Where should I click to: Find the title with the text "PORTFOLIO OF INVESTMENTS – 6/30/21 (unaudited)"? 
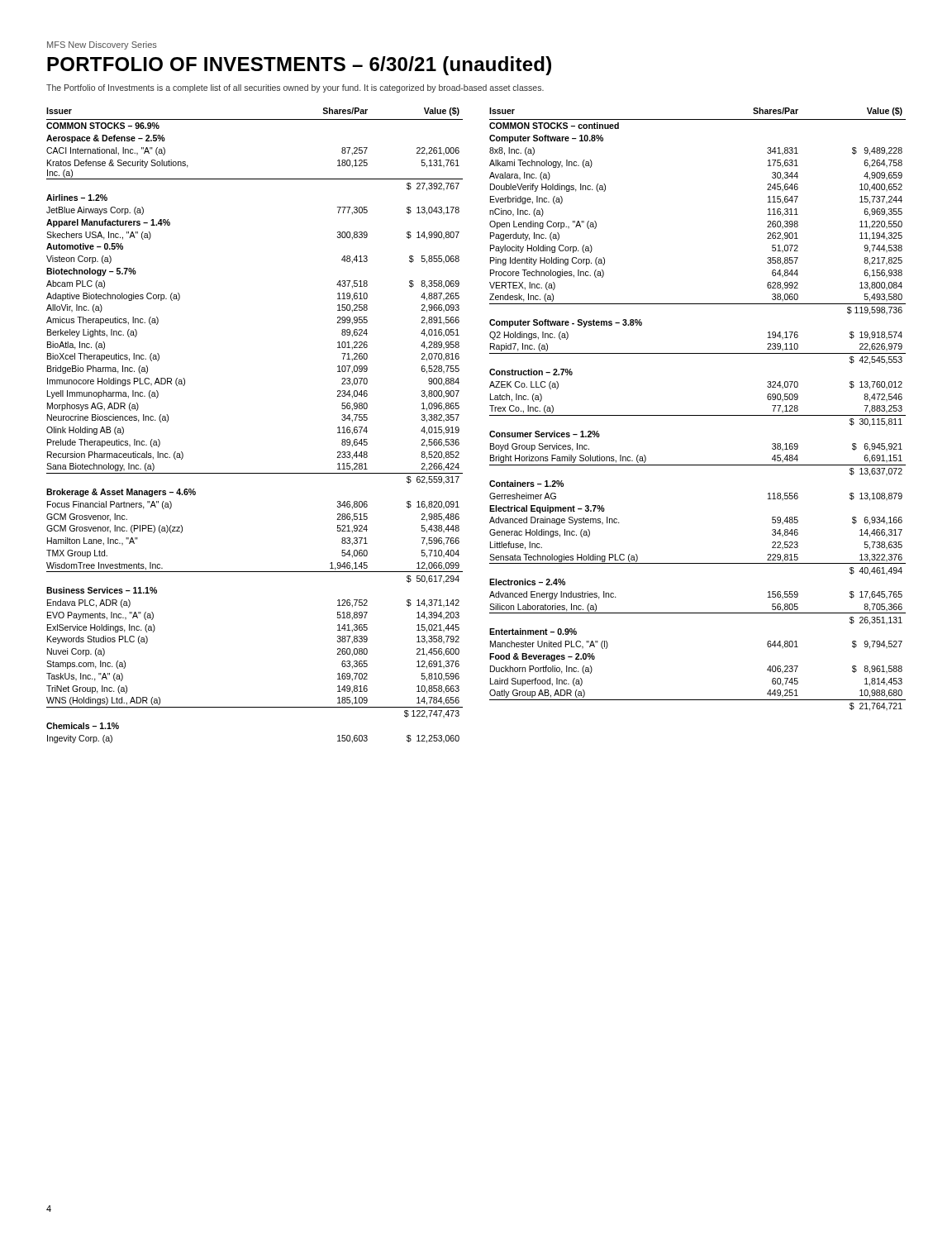click(299, 64)
